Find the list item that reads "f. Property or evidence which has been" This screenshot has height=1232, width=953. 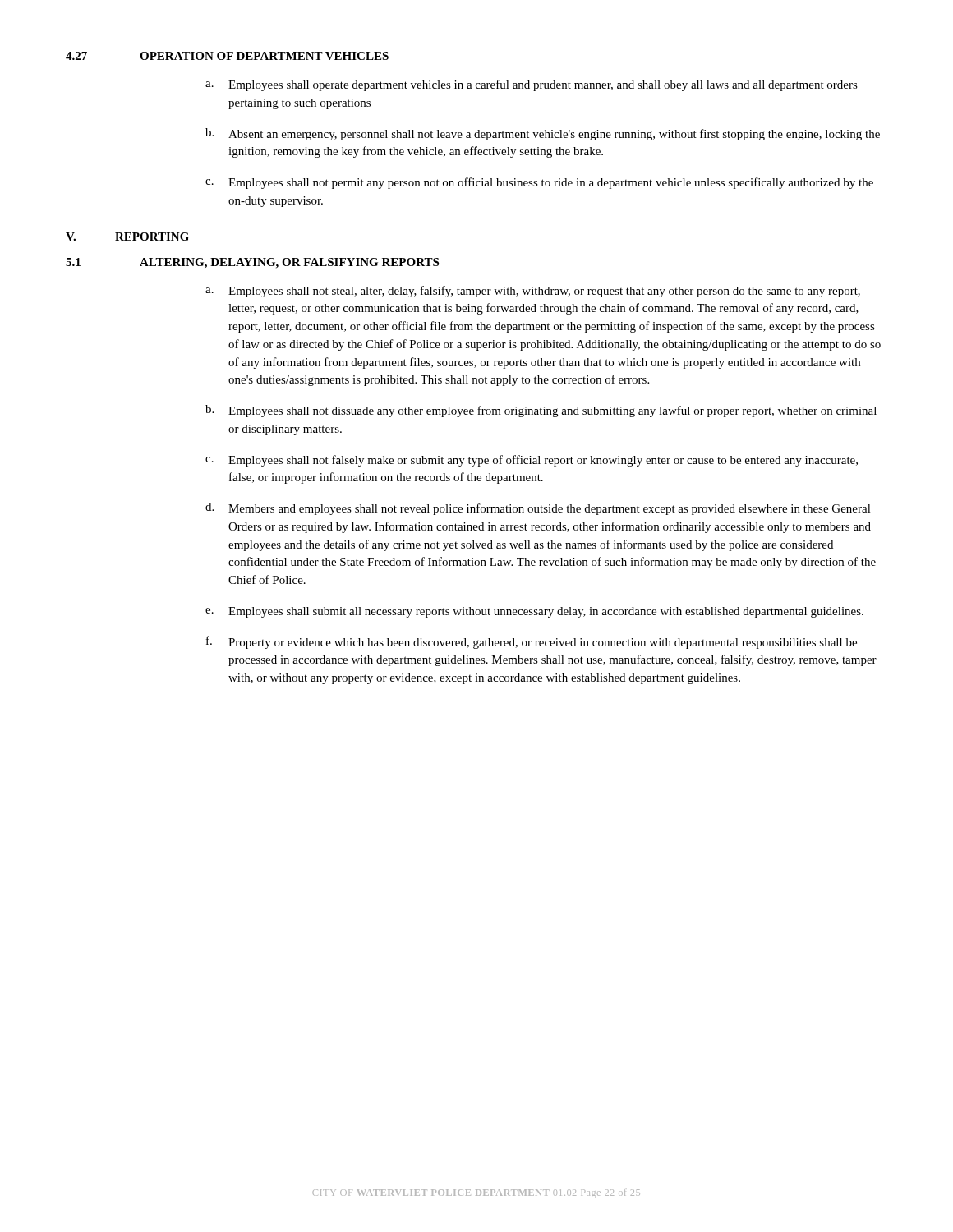tap(546, 660)
